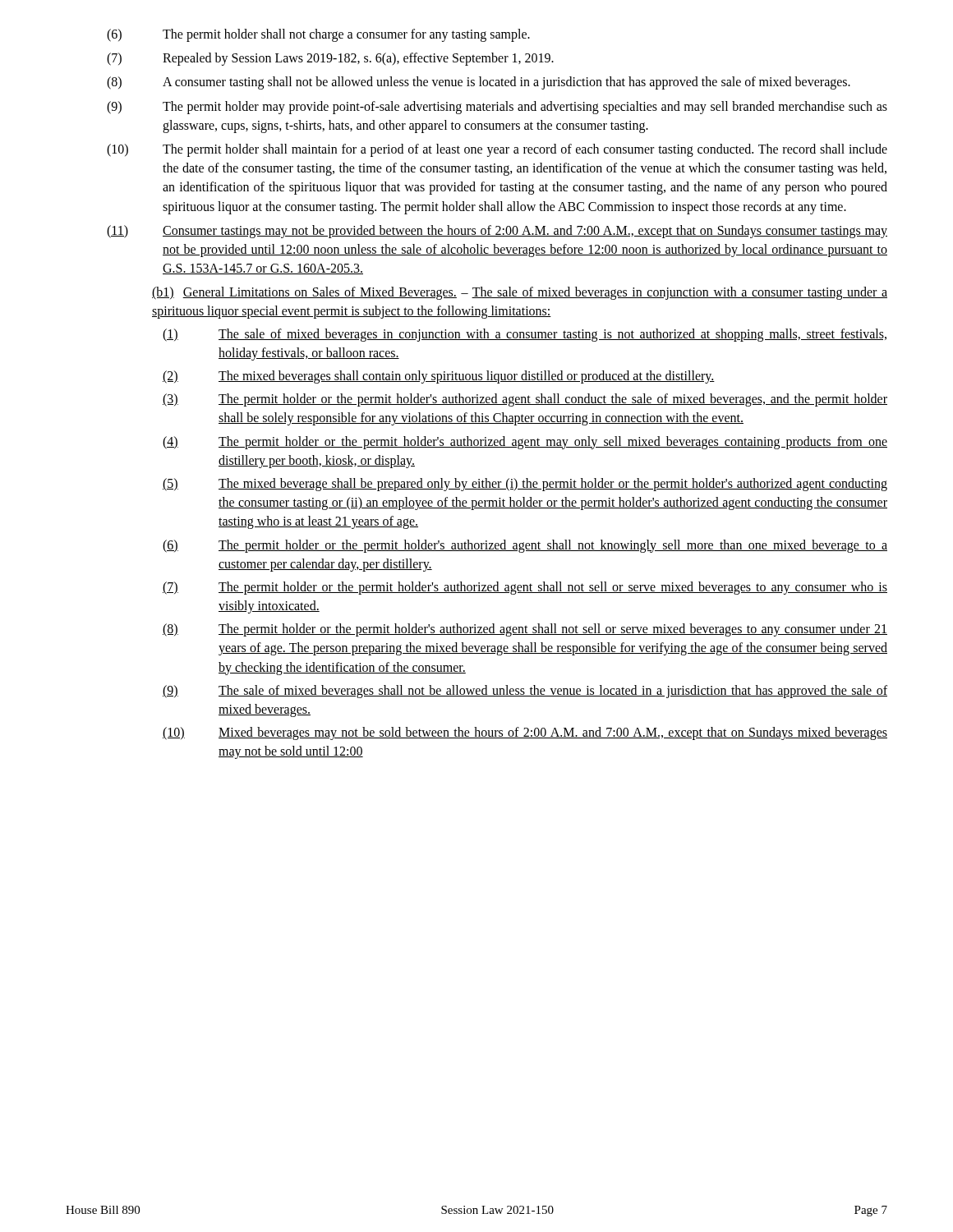Navigate to the text block starting "(3) The permit holder or the"
953x1232 pixels.
(x=525, y=408)
